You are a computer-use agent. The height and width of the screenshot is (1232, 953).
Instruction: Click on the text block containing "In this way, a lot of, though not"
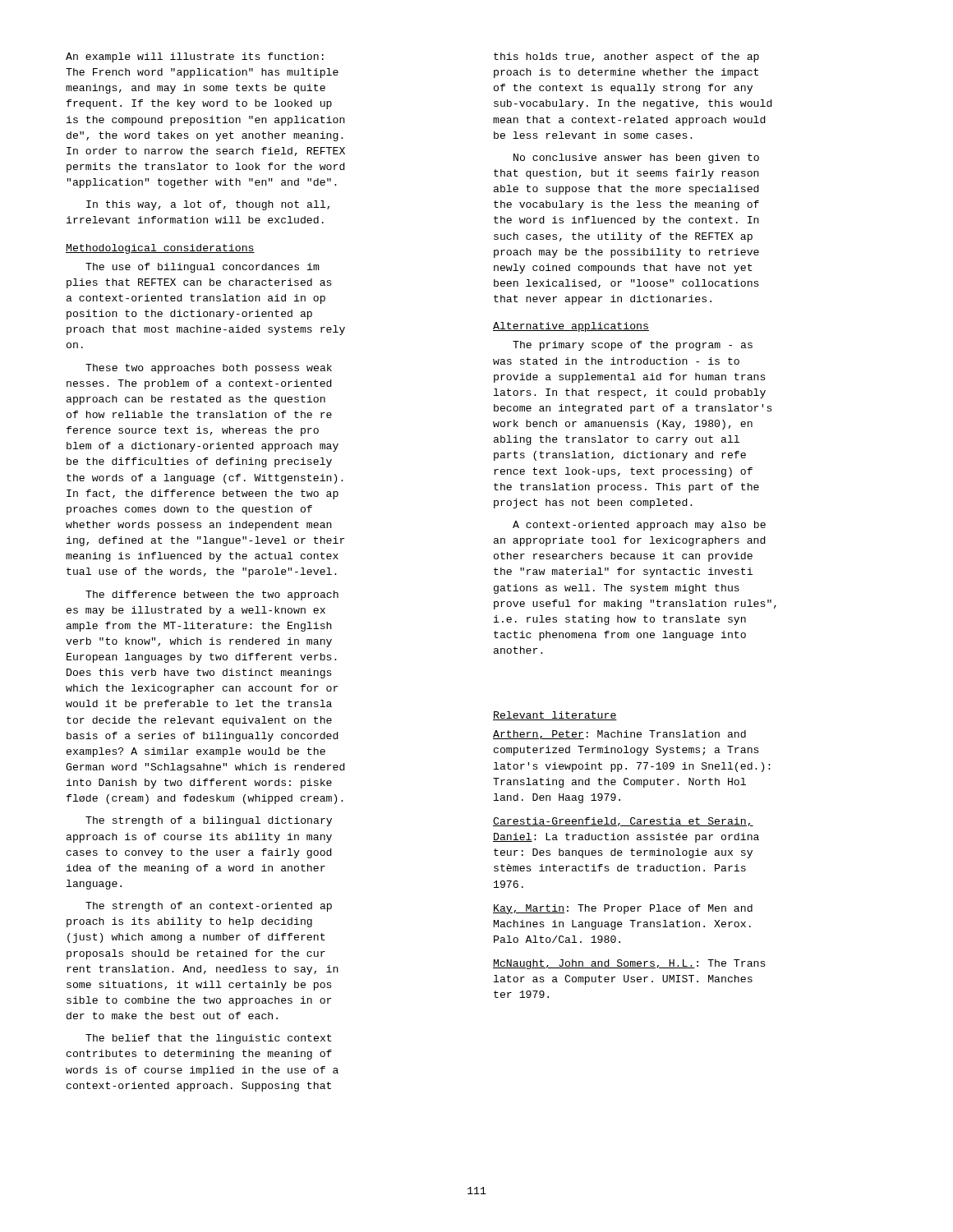click(199, 213)
